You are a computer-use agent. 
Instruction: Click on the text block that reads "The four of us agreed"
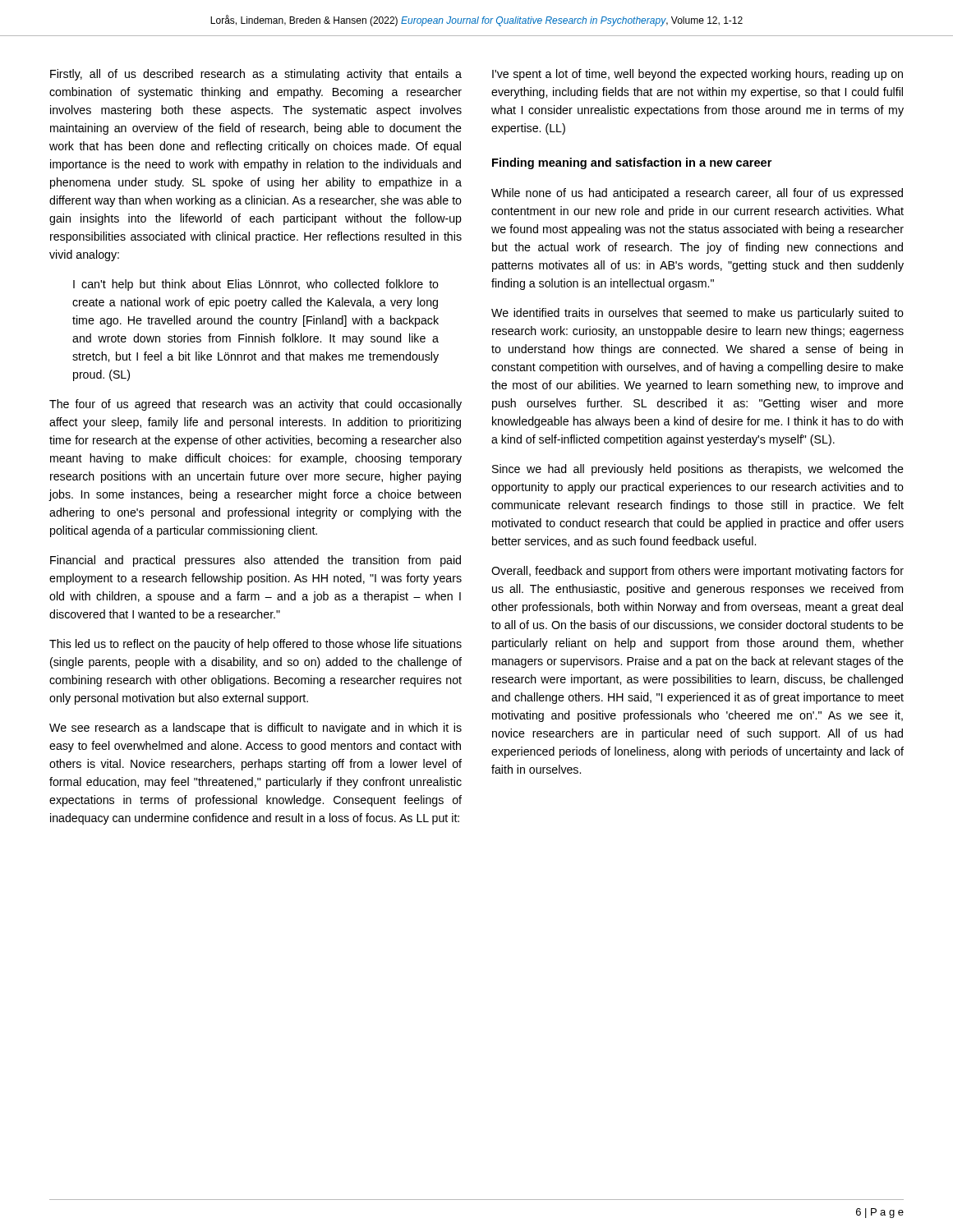(x=255, y=467)
